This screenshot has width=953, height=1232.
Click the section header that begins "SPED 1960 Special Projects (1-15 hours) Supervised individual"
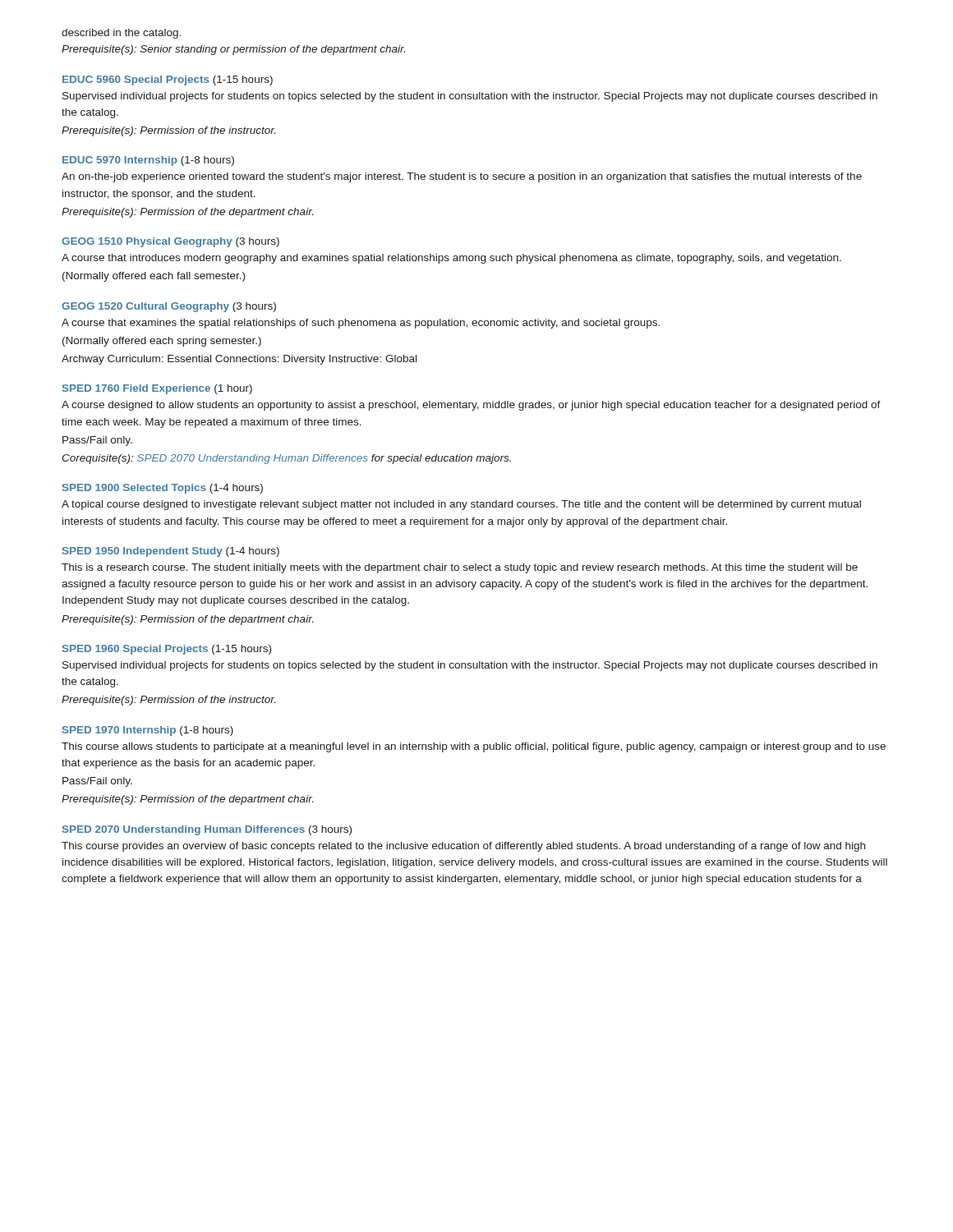[x=476, y=675]
